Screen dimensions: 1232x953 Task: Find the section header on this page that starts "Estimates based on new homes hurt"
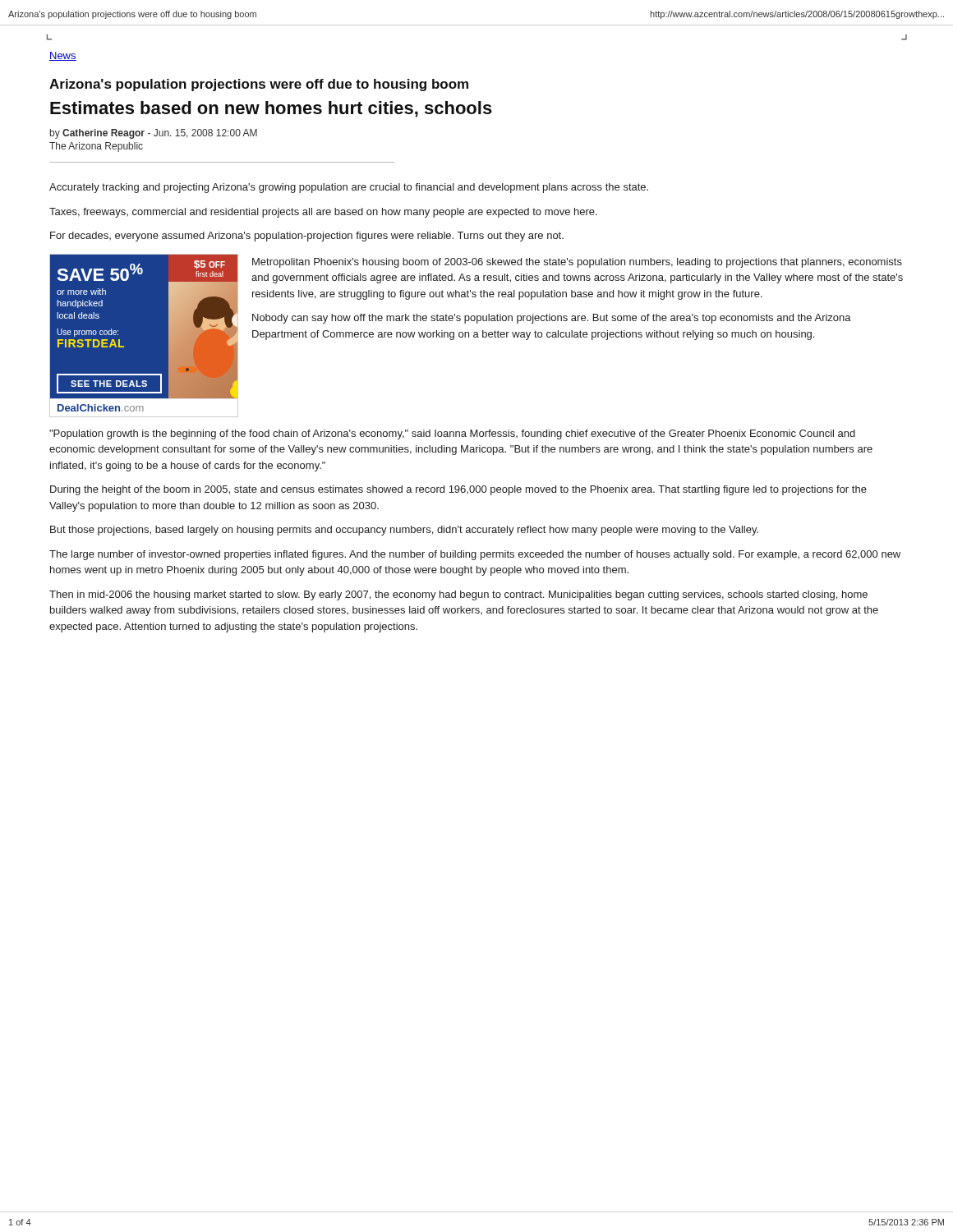[271, 108]
